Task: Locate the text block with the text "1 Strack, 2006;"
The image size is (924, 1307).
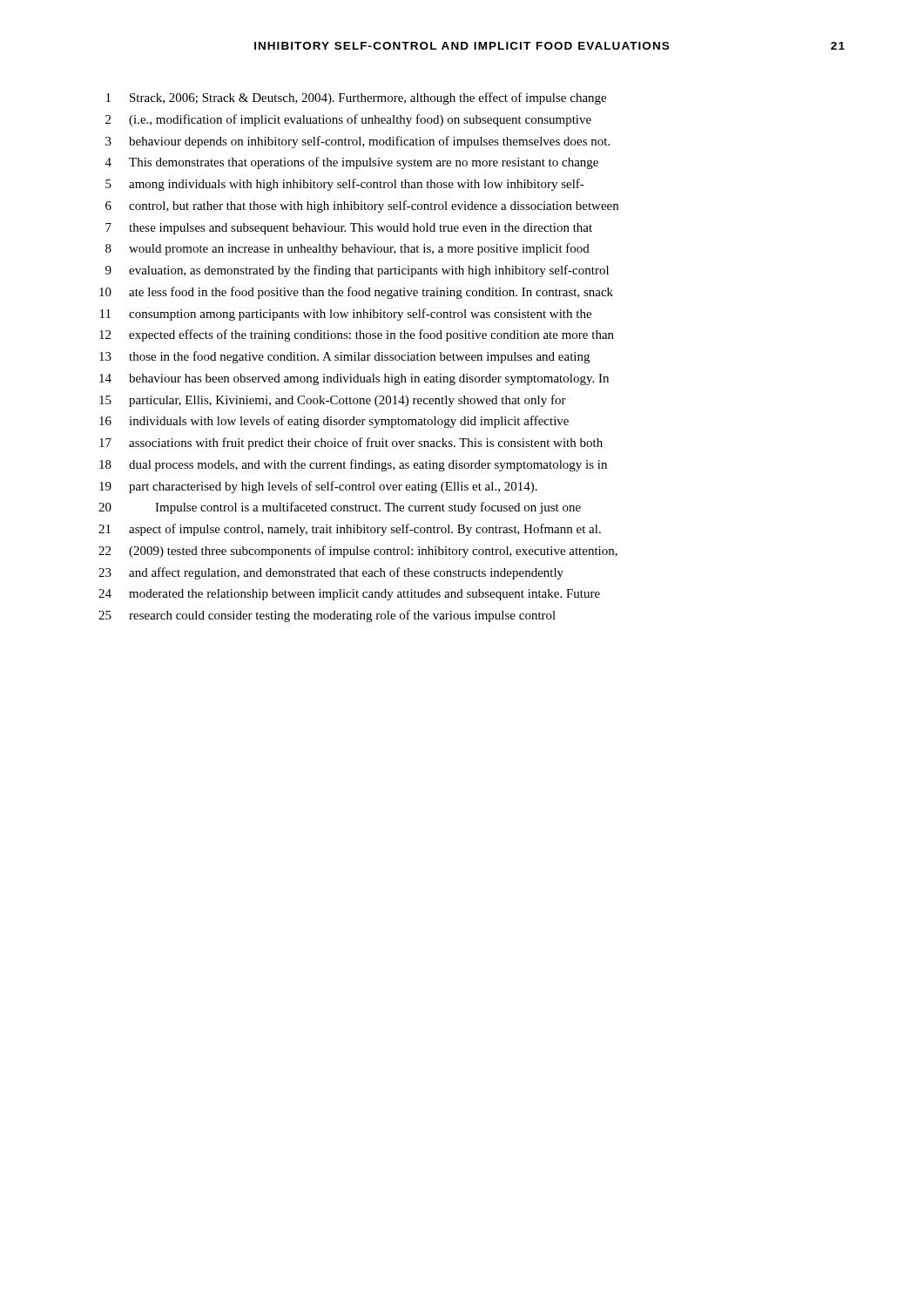Action: click(x=462, y=357)
